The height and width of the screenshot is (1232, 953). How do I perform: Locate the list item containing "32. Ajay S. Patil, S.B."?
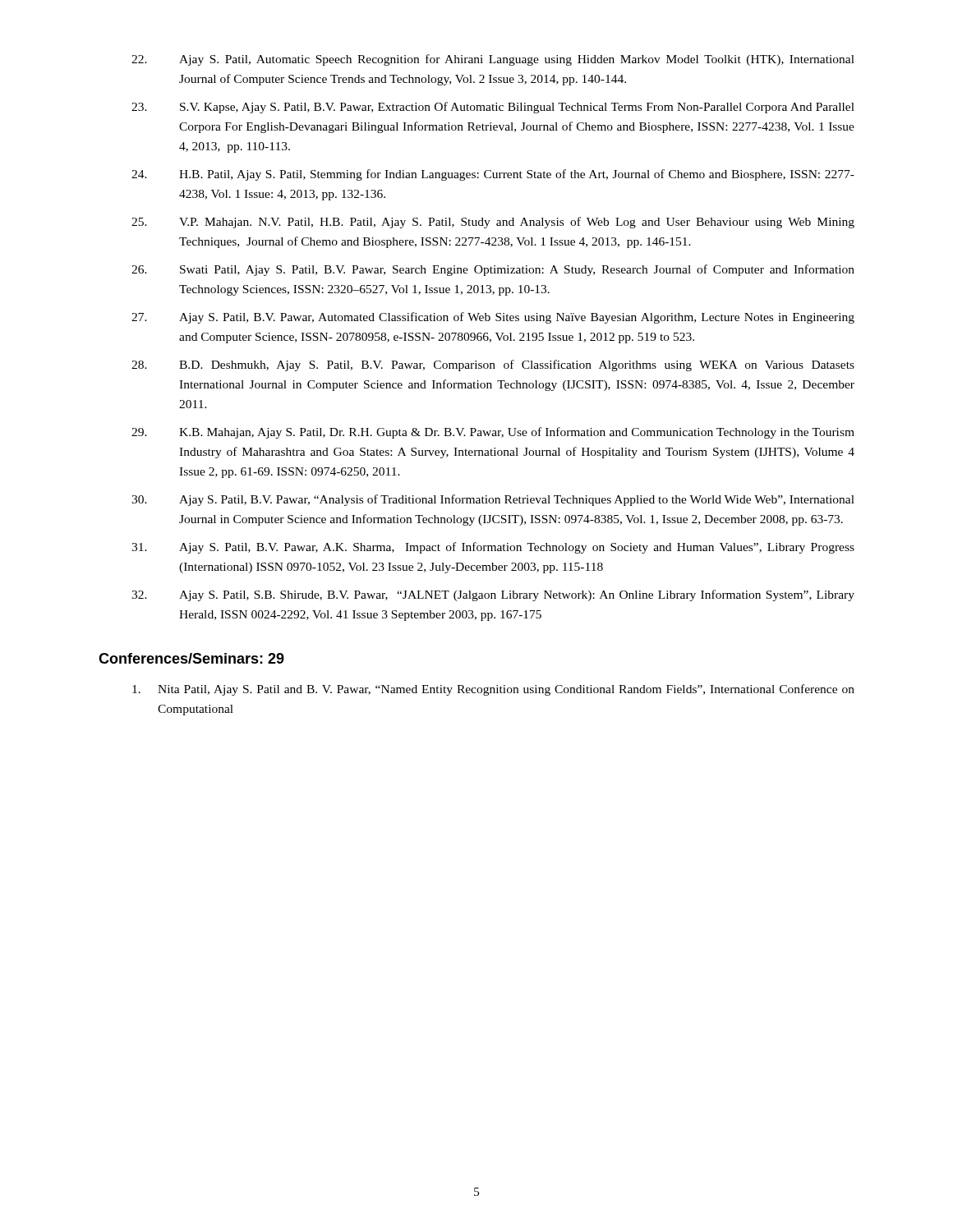click(x=493, y=605)
